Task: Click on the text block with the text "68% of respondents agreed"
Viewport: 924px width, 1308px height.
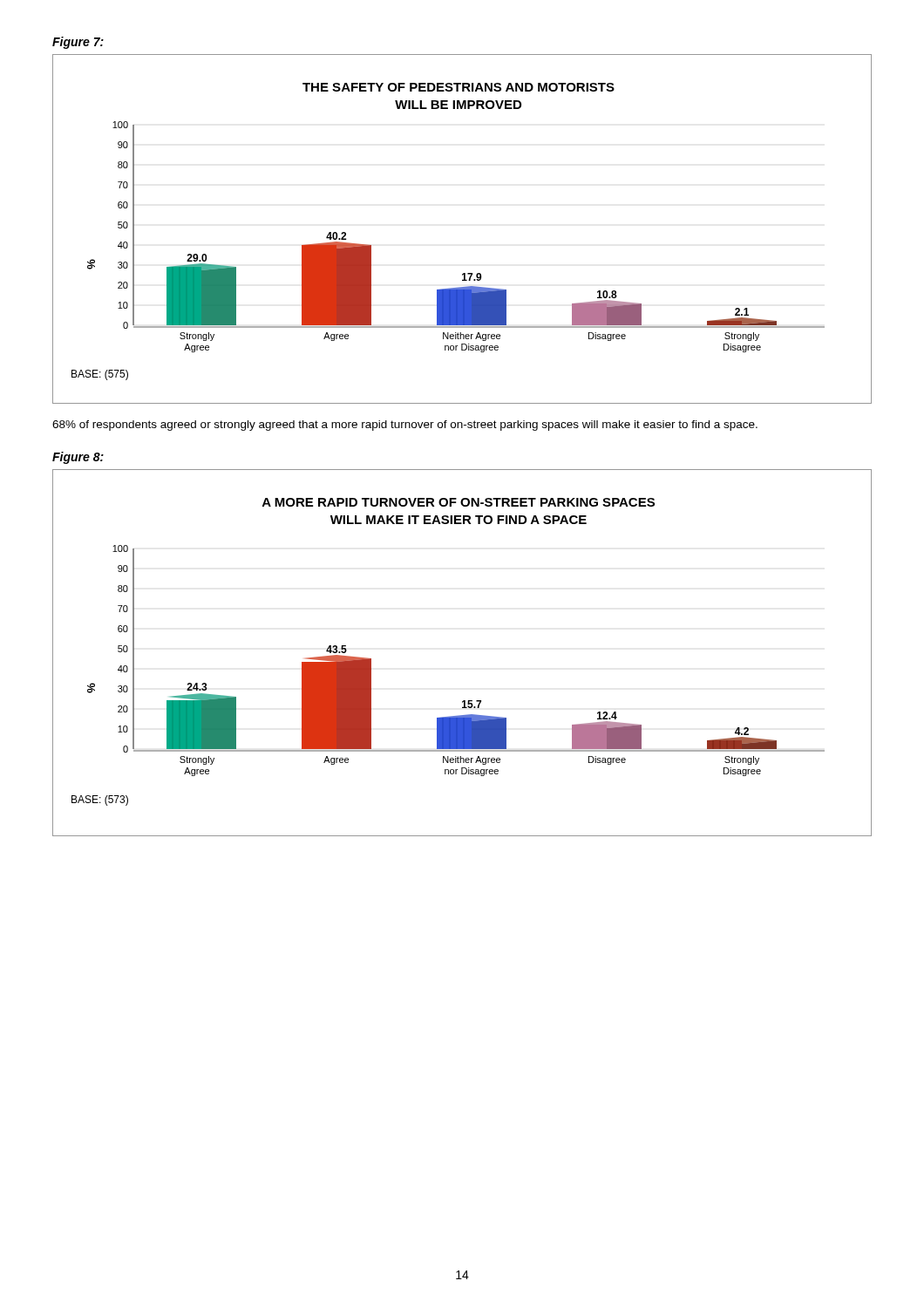Action: [405, 424]
